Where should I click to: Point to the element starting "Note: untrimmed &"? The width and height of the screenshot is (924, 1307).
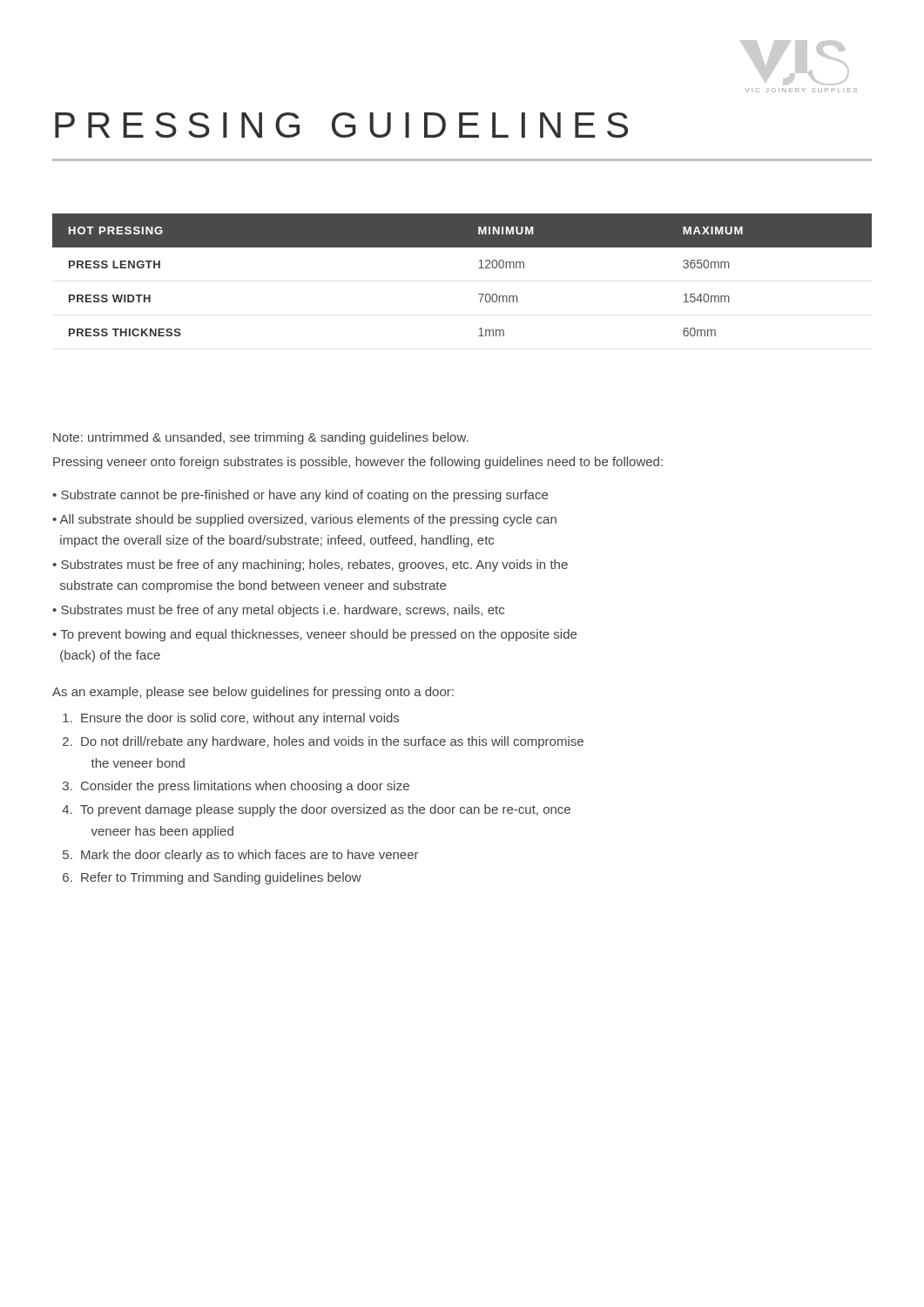click(x=462, y=450)
